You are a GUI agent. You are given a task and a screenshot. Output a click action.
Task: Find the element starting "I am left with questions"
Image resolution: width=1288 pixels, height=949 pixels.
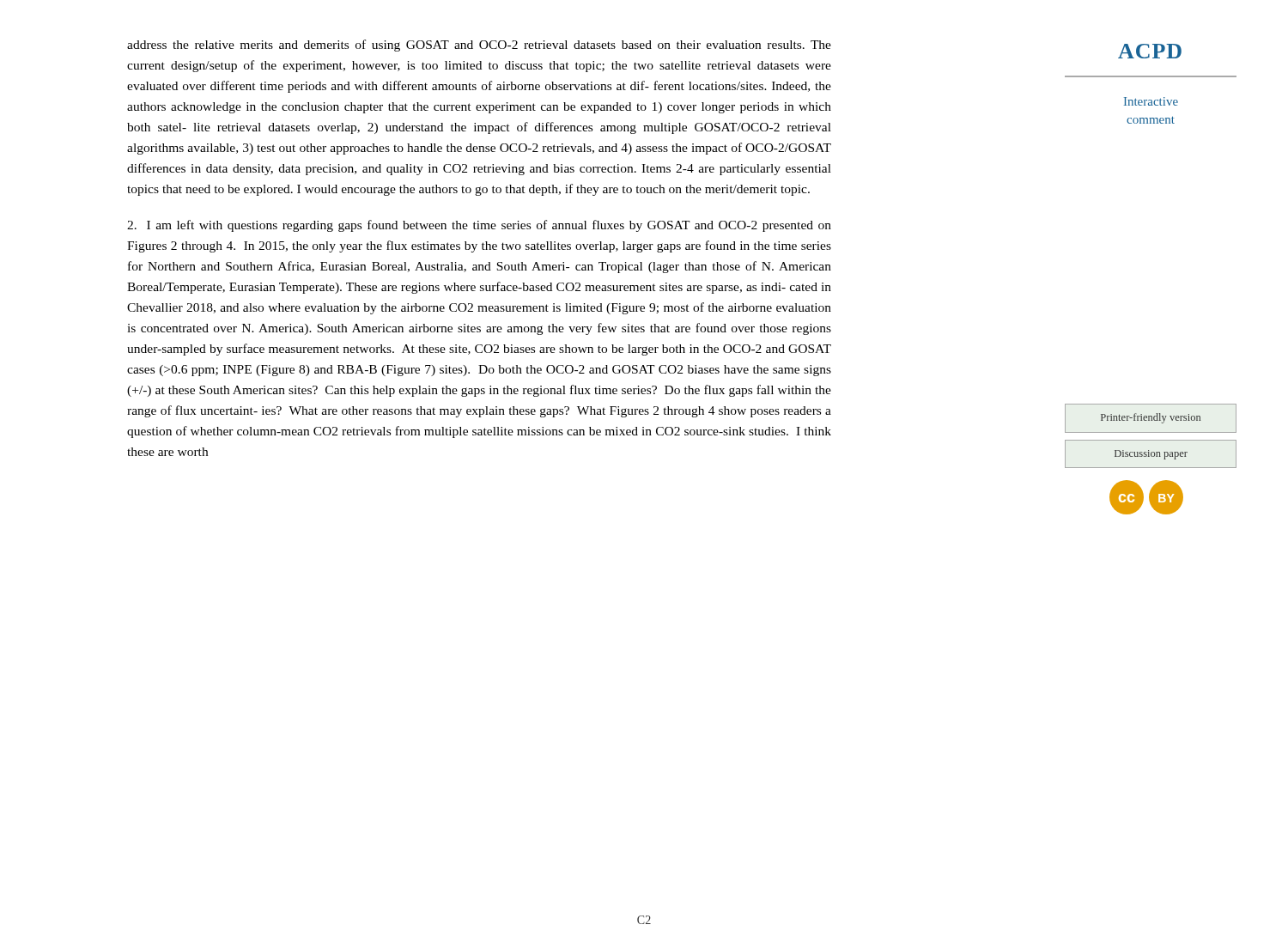click(479, 338)
